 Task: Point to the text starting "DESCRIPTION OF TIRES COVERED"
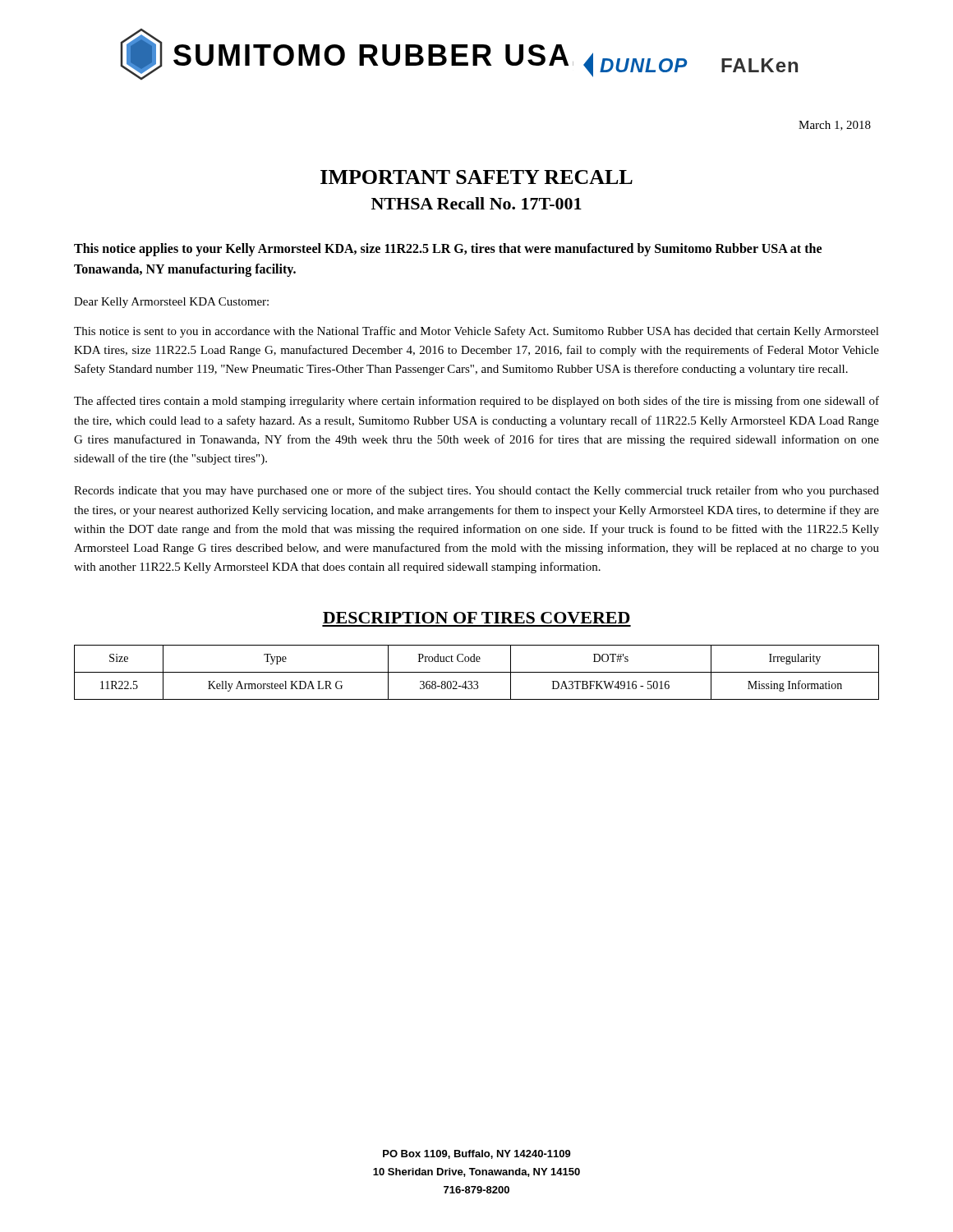click(x=476, y=617)
